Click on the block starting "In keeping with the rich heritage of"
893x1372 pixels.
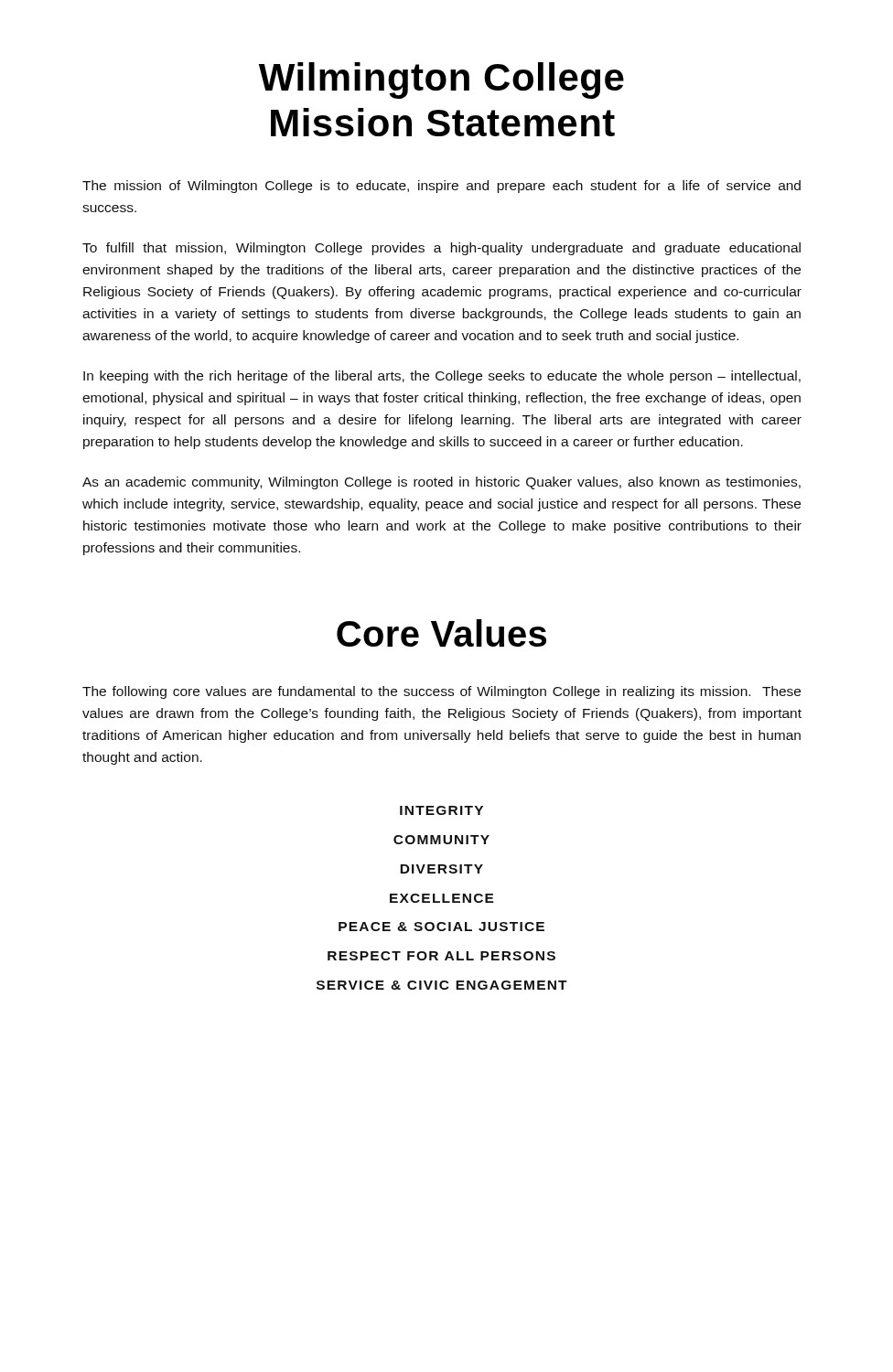(x=442, y=409)
